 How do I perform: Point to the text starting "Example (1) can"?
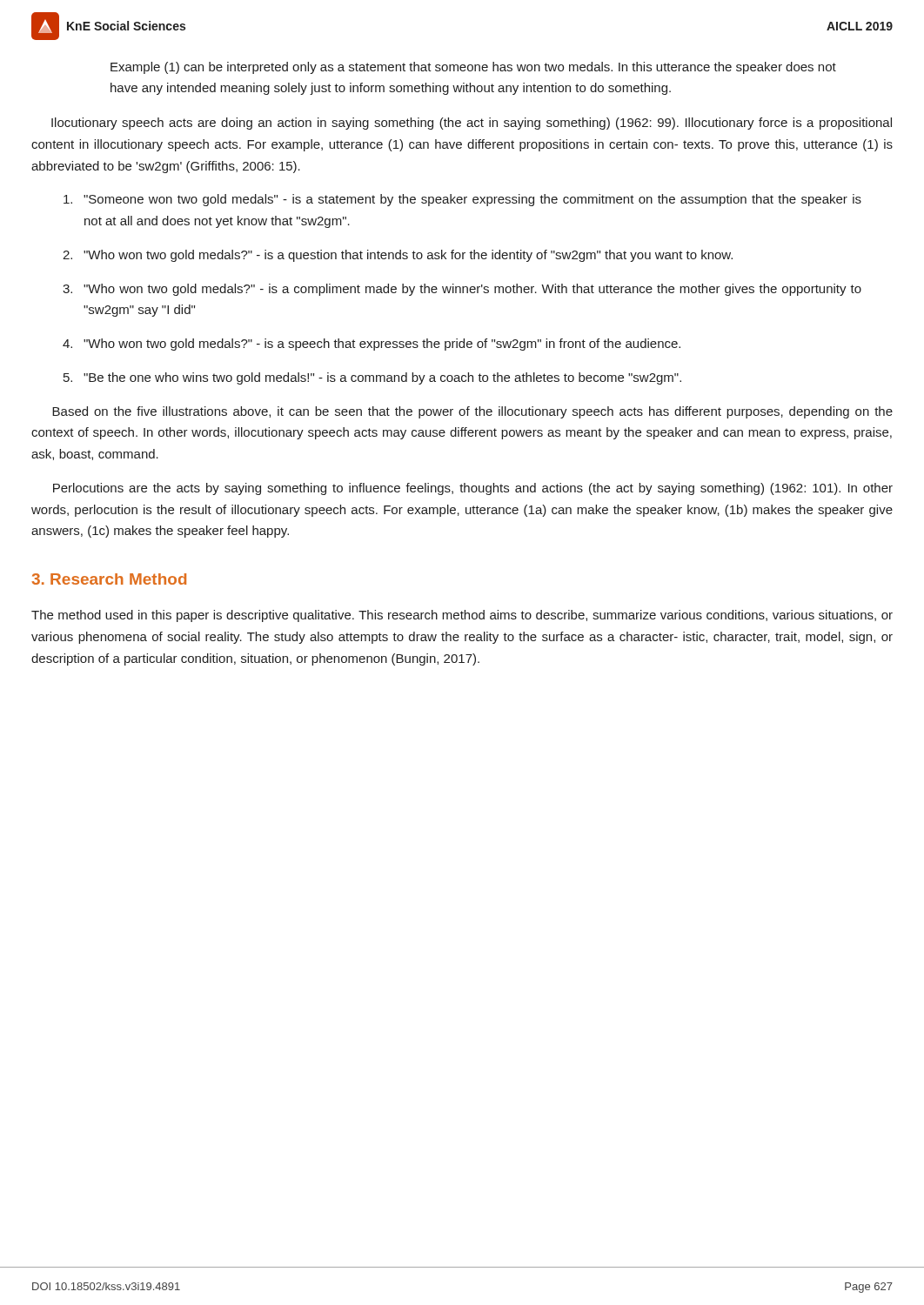tap(473, 77)
